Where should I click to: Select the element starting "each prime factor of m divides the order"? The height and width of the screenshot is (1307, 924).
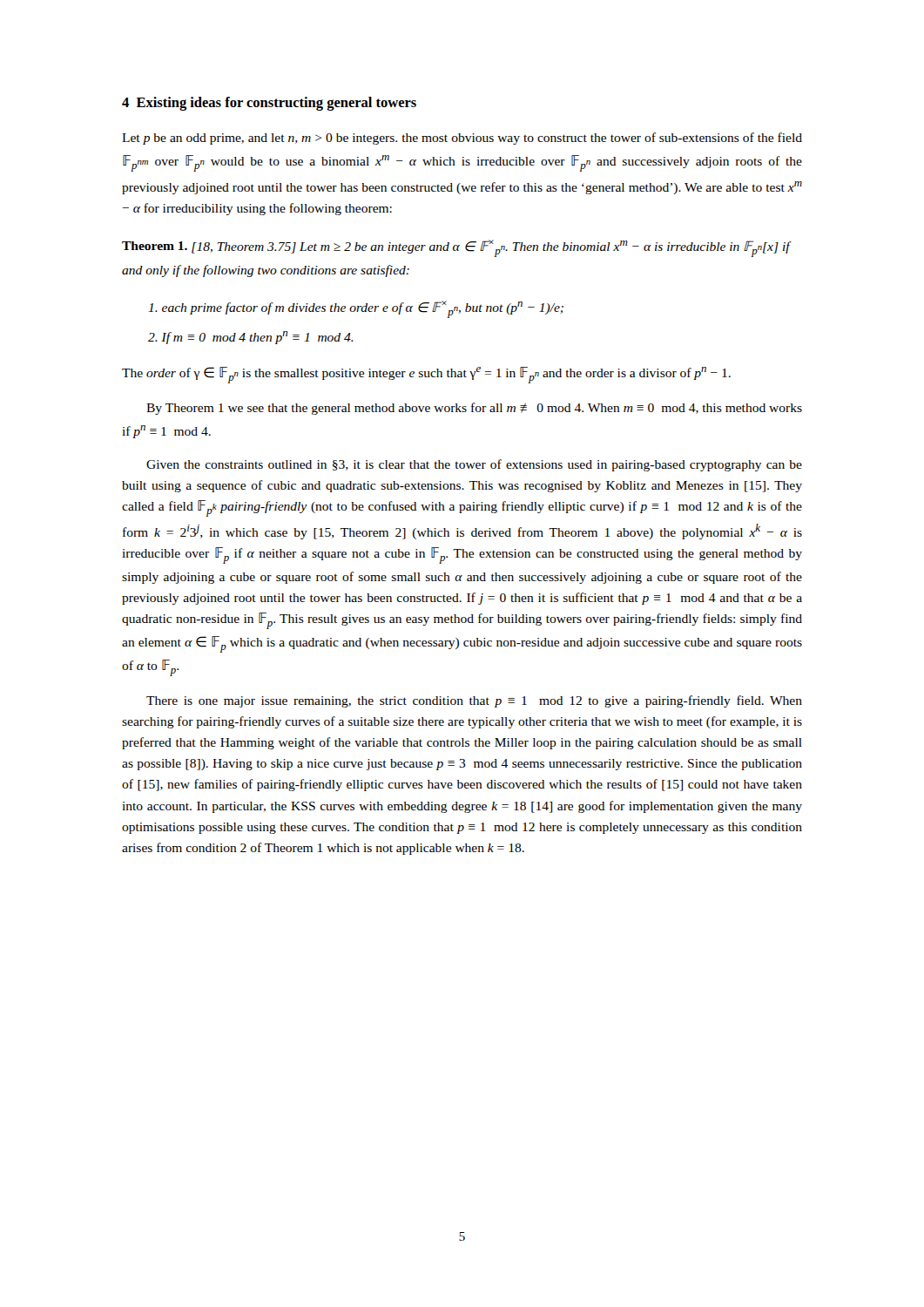coord(356,307)
